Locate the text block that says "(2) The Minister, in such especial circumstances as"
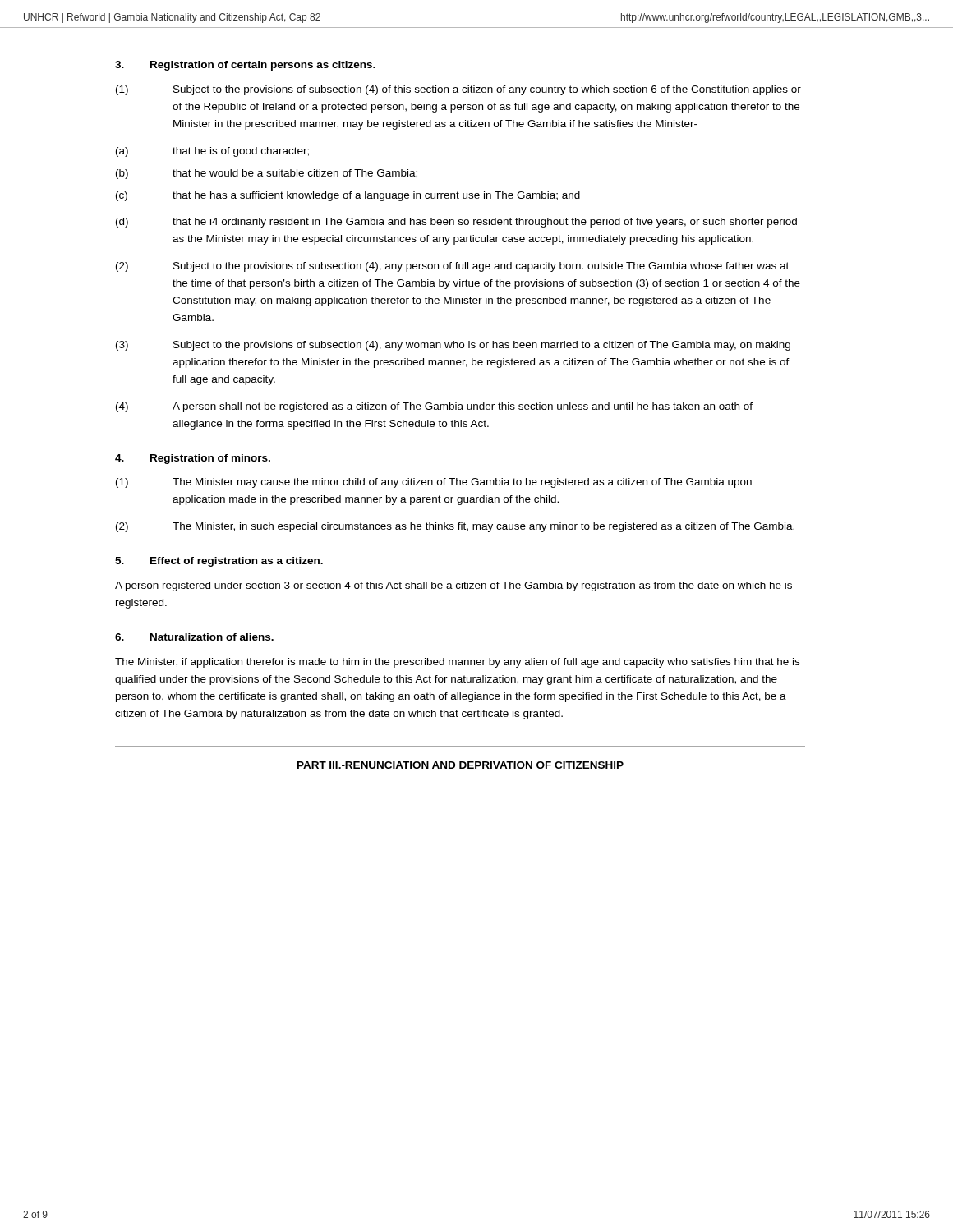 click(x=455, y=527)
